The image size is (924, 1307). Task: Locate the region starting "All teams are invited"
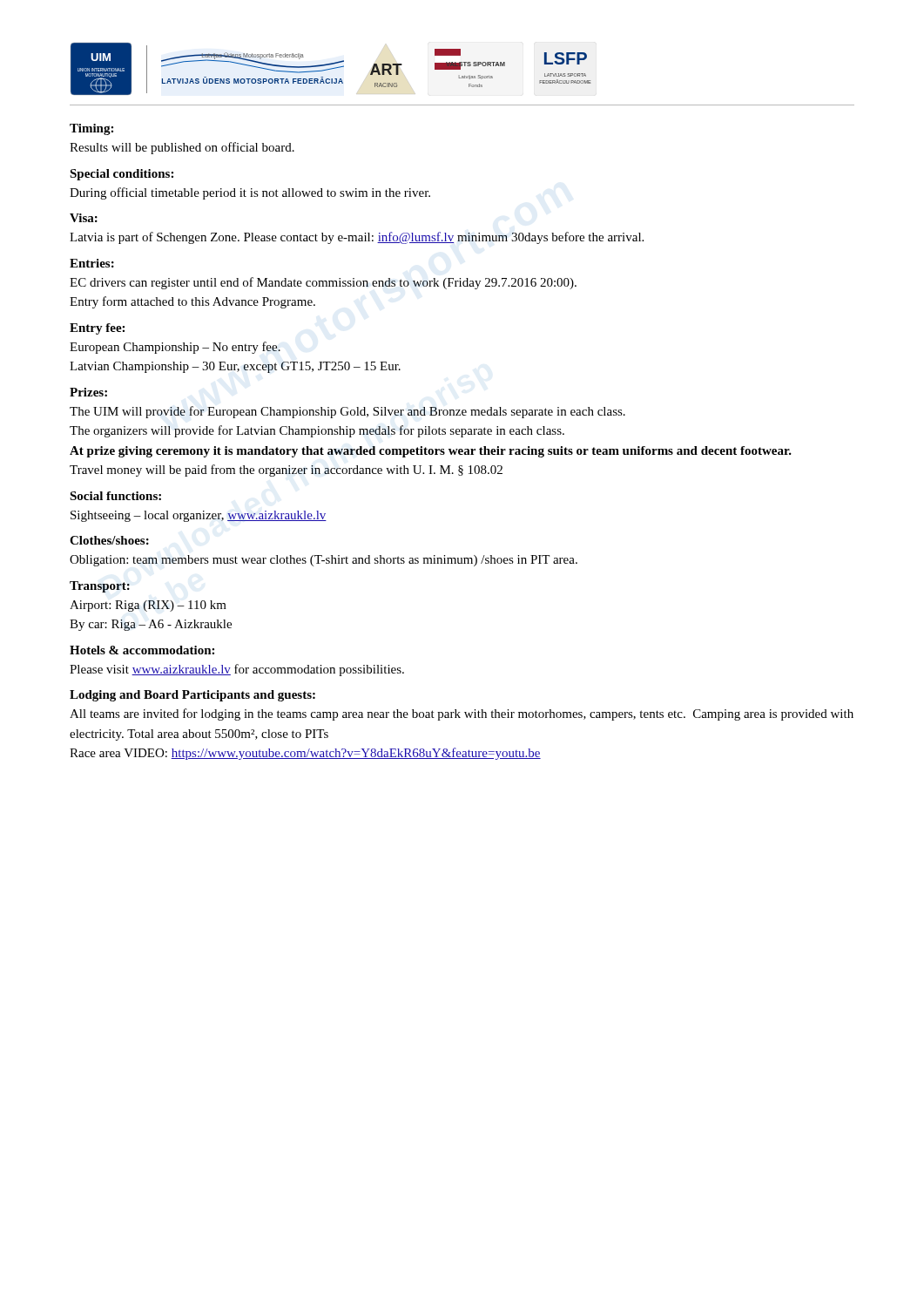click(x=462, y=714)
